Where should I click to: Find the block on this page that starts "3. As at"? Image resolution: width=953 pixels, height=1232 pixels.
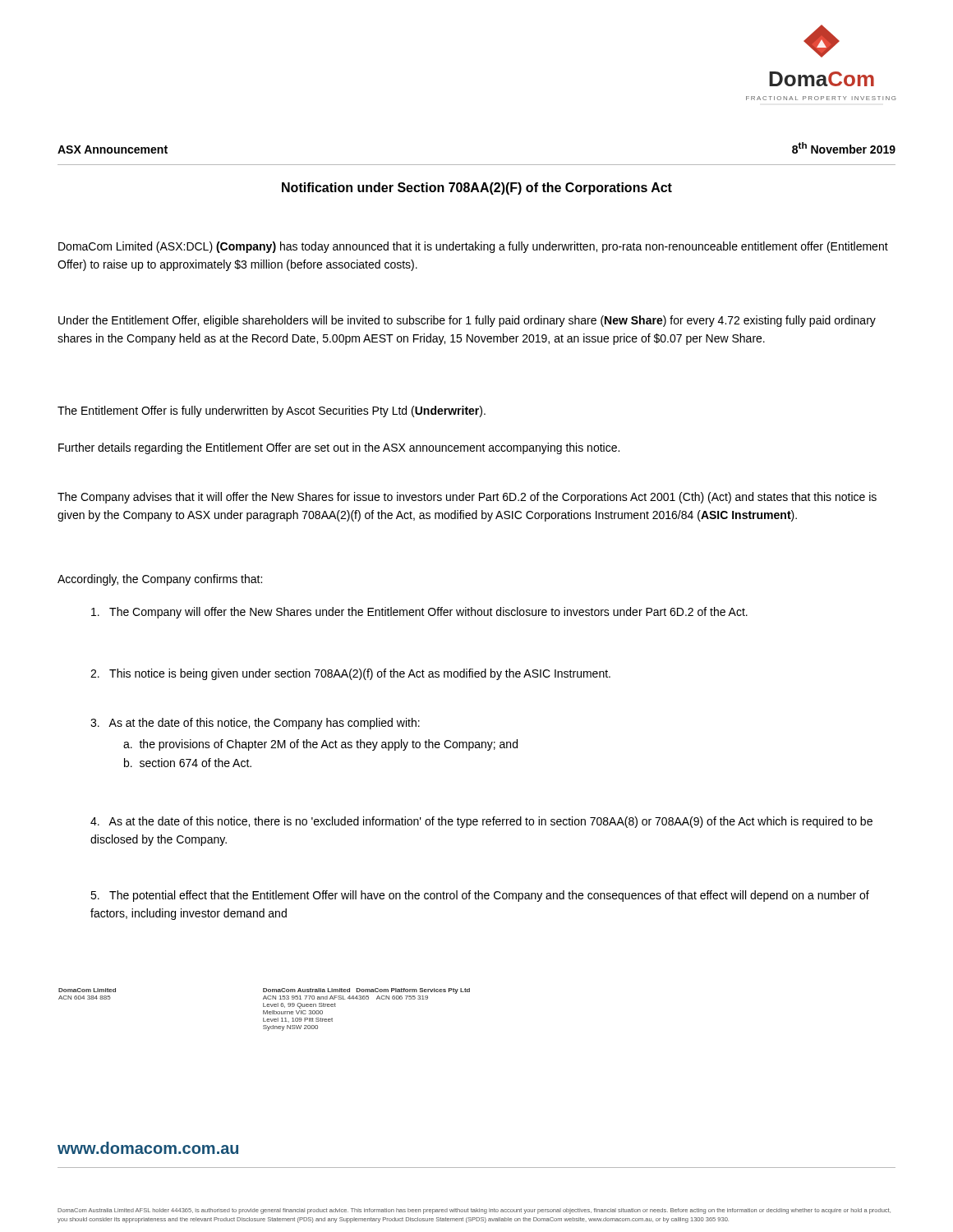point(493,745)
